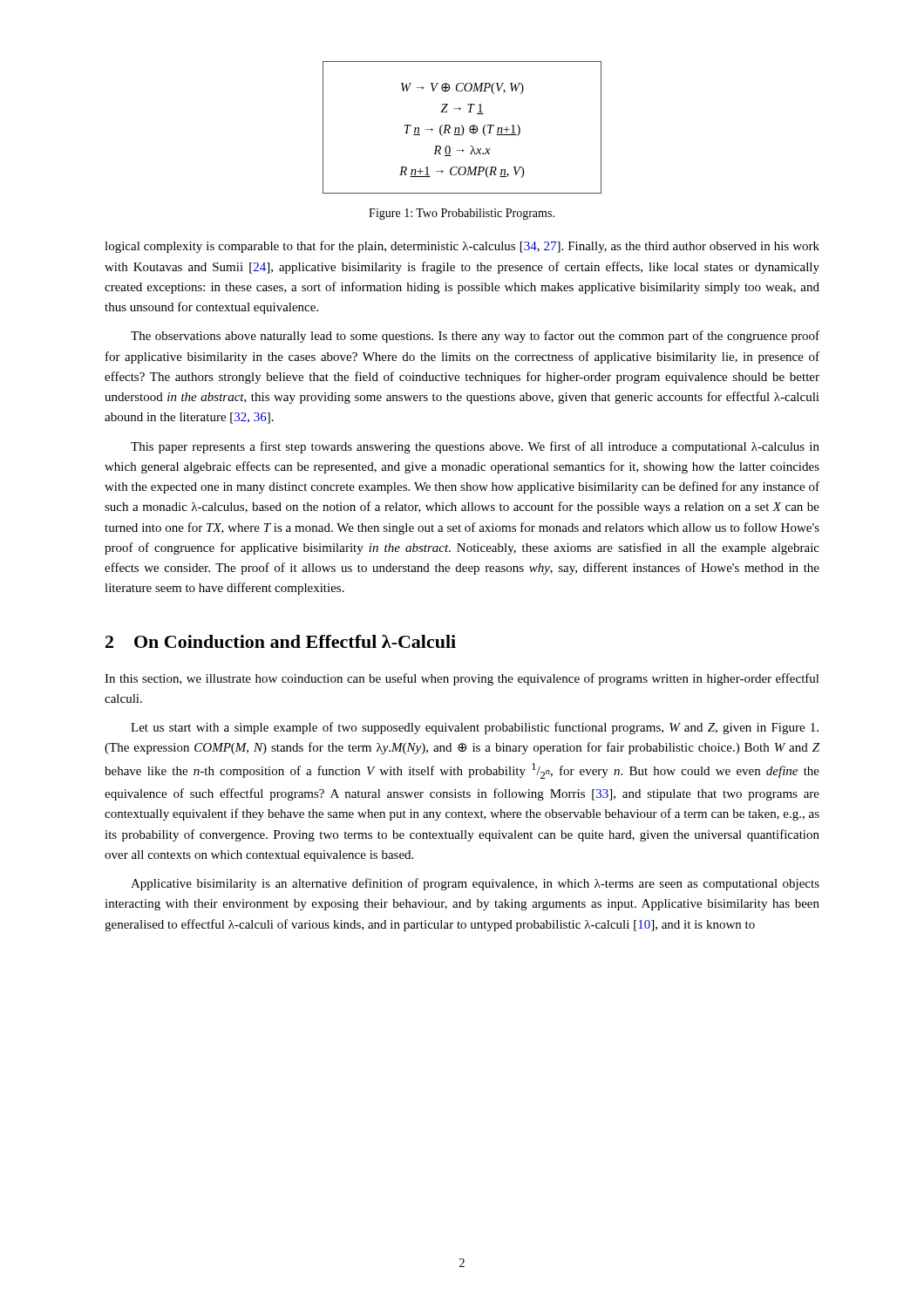Locate the block starting "Let us start"

pyautogui.click(x=462, y=791)
